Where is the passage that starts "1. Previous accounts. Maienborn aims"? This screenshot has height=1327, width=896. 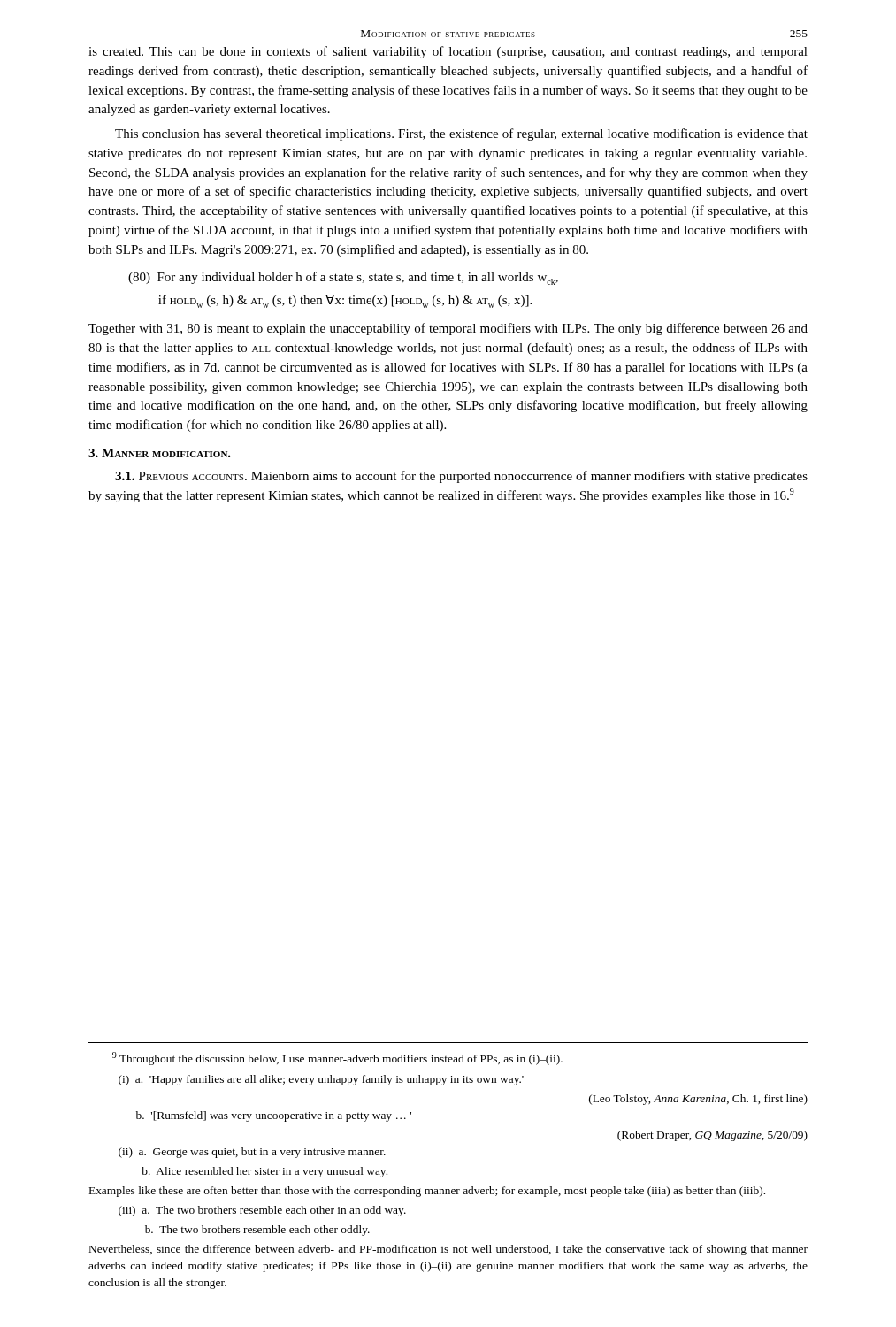pyautogui.click(x=448, y=486)
